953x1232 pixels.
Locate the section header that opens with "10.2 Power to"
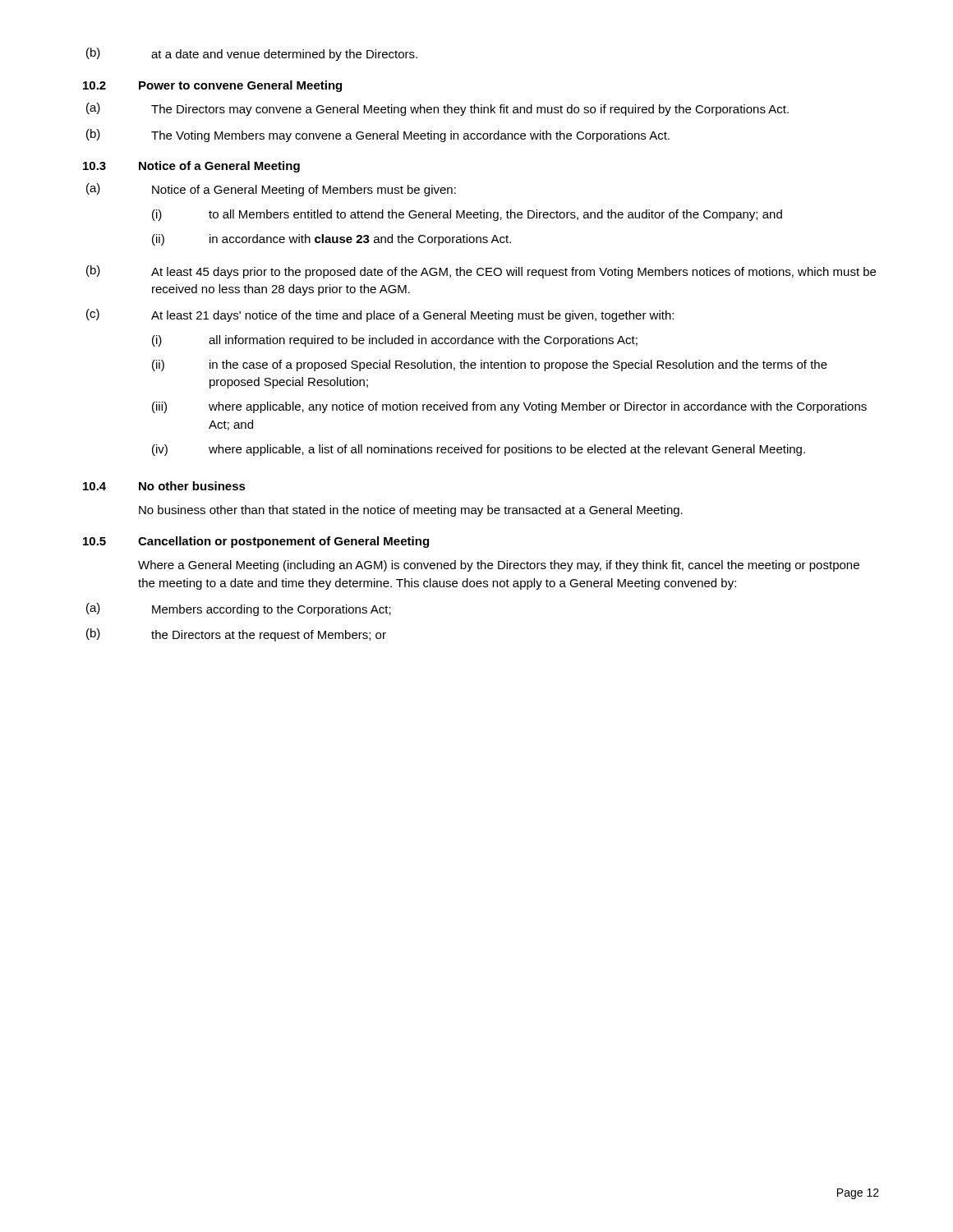[212, 85]
